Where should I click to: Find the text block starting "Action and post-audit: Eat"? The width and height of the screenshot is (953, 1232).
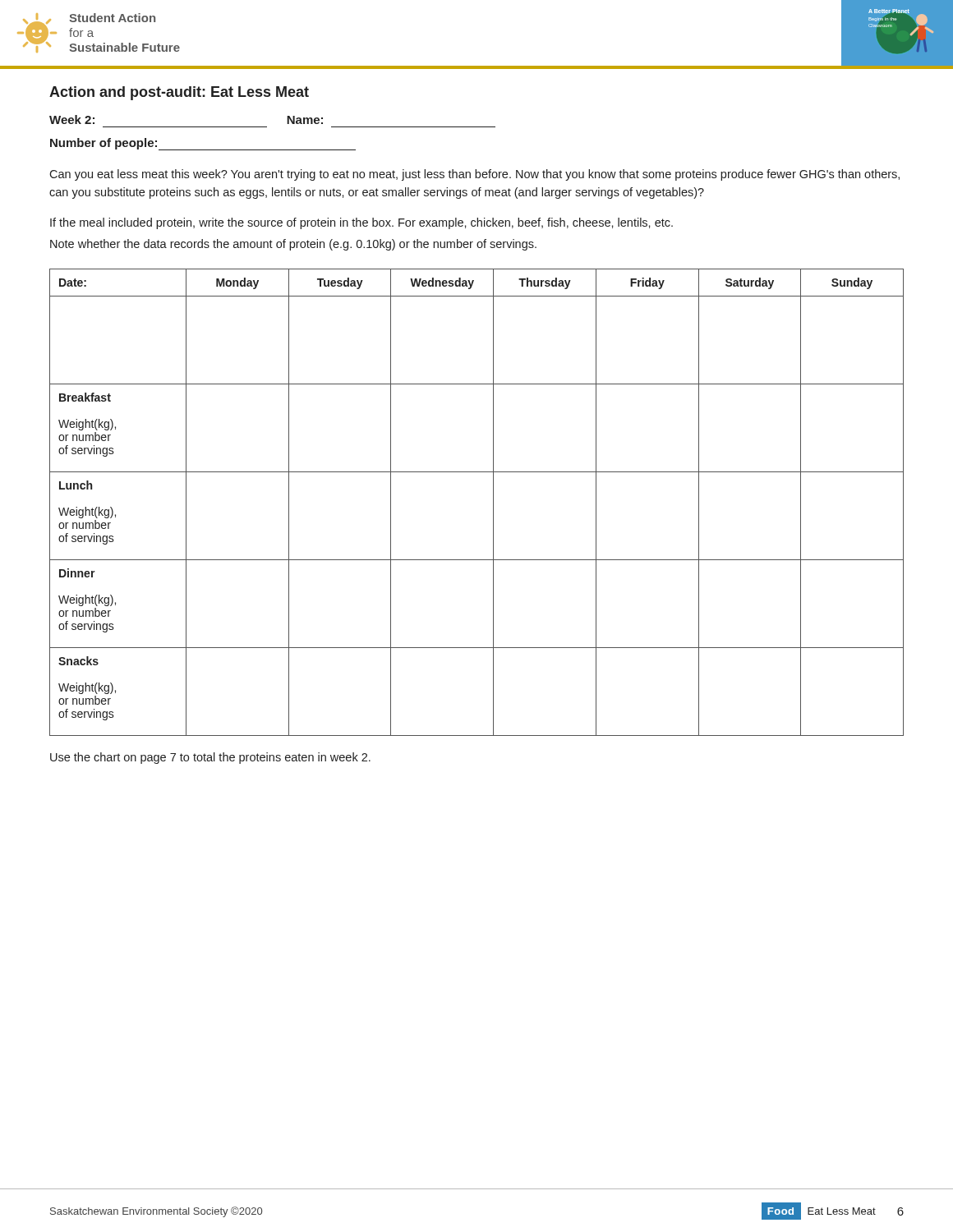[179, 92]
